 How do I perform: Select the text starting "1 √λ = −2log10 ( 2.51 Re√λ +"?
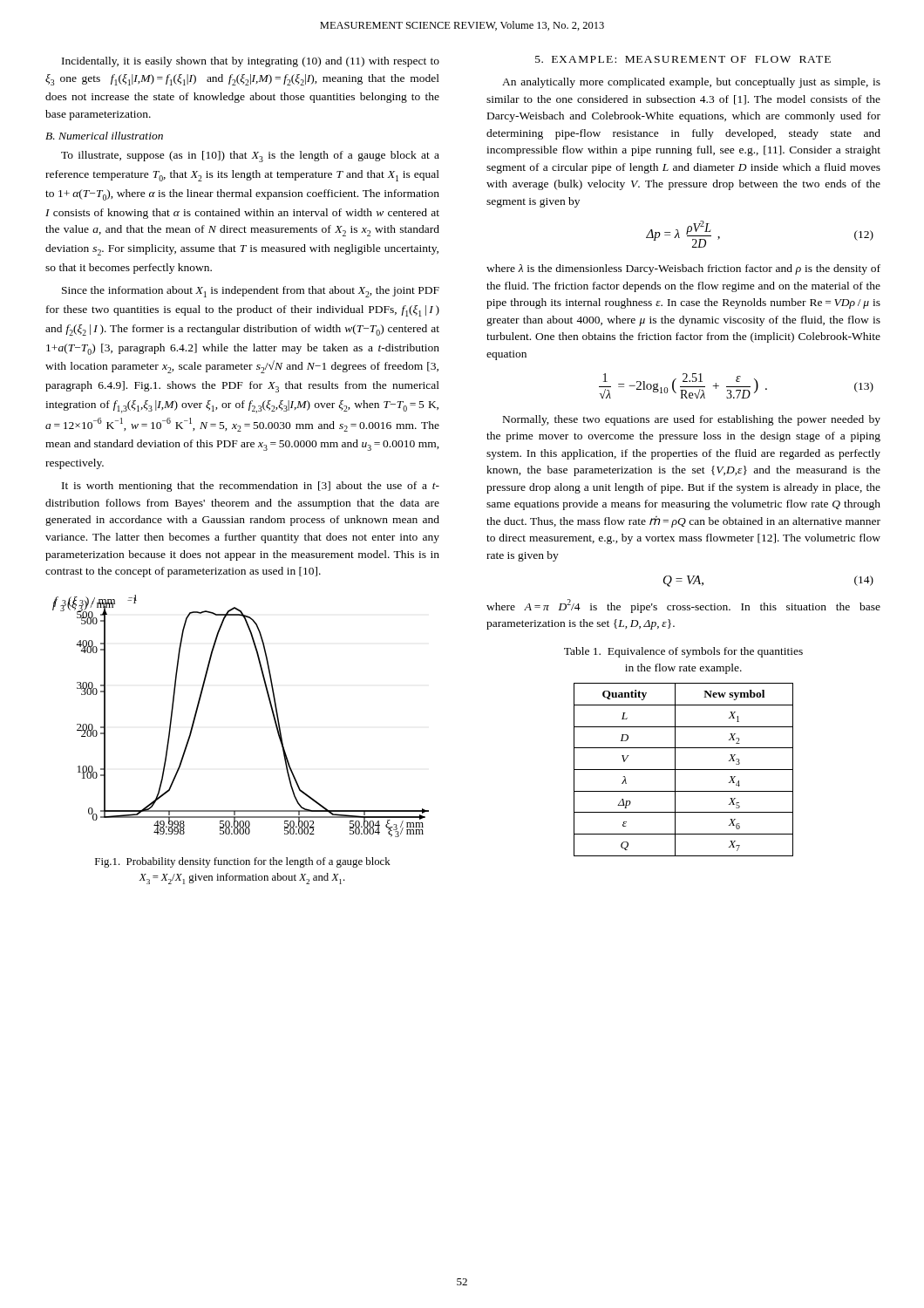tap(736, 386)
